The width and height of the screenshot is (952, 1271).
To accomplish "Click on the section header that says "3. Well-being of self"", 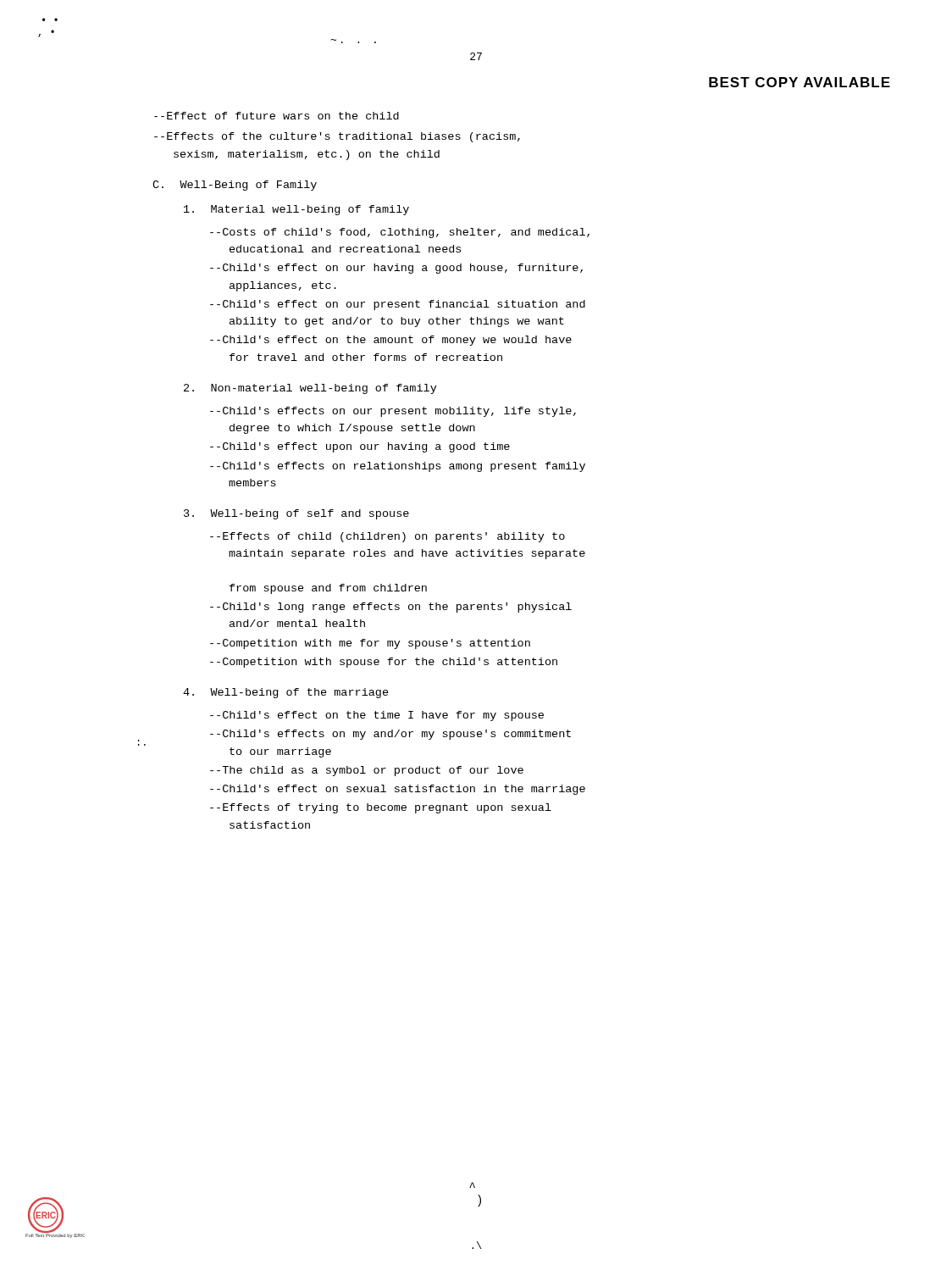I will [296, 514].
